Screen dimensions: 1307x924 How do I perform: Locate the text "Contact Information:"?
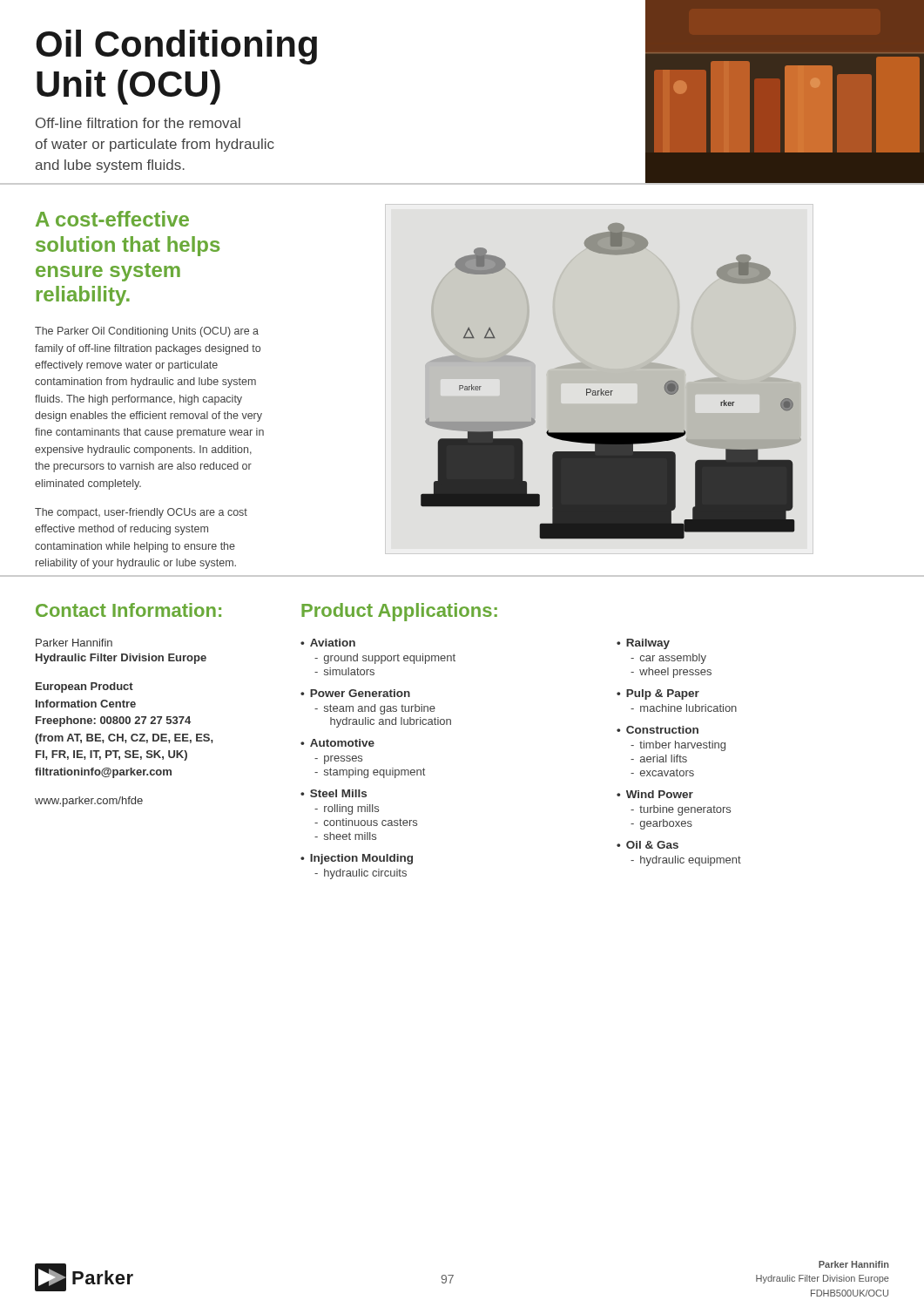point(129,611)
